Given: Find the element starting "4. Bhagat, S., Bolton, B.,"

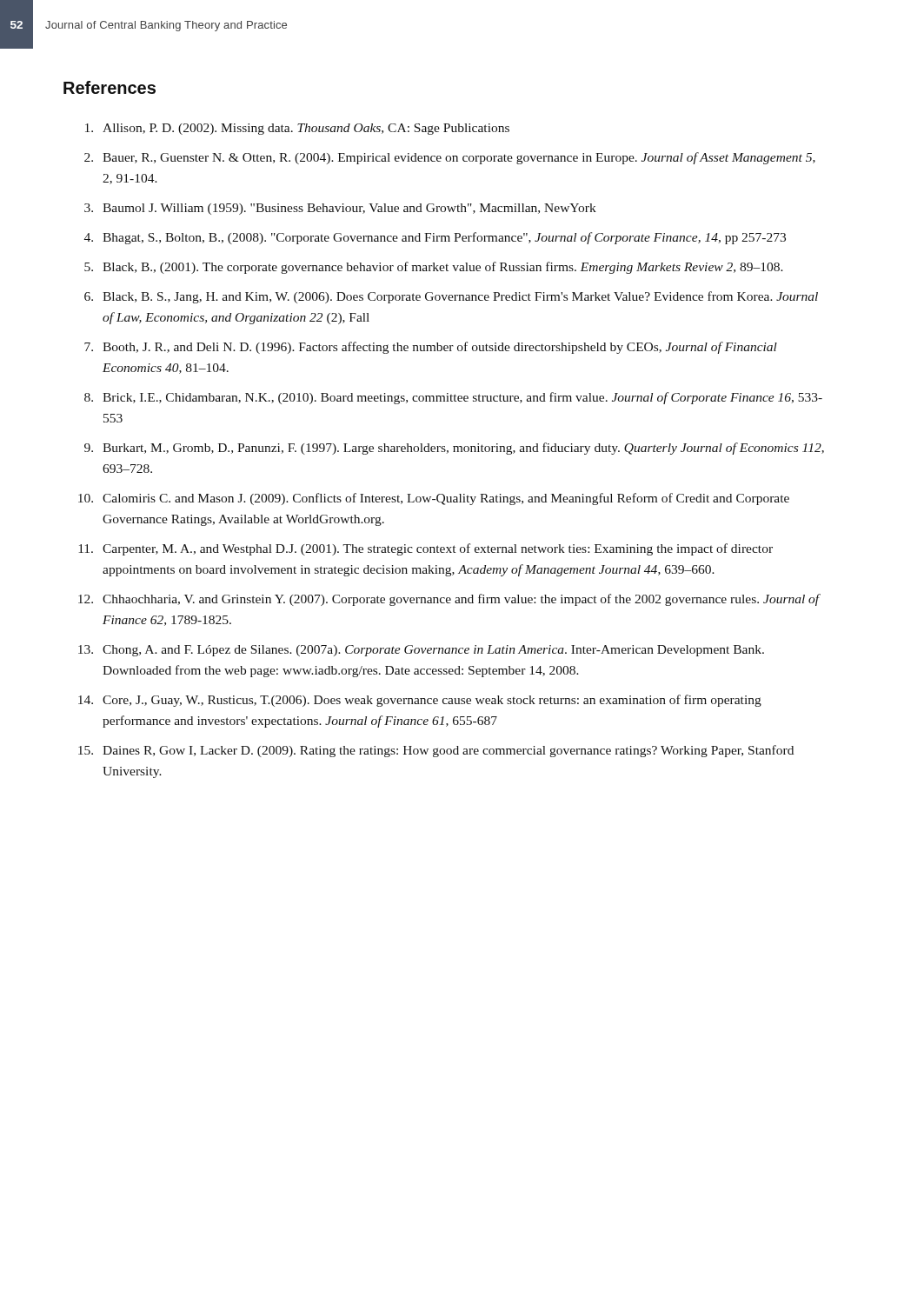Looking at the screenshot, I should (x=445, y=237).
